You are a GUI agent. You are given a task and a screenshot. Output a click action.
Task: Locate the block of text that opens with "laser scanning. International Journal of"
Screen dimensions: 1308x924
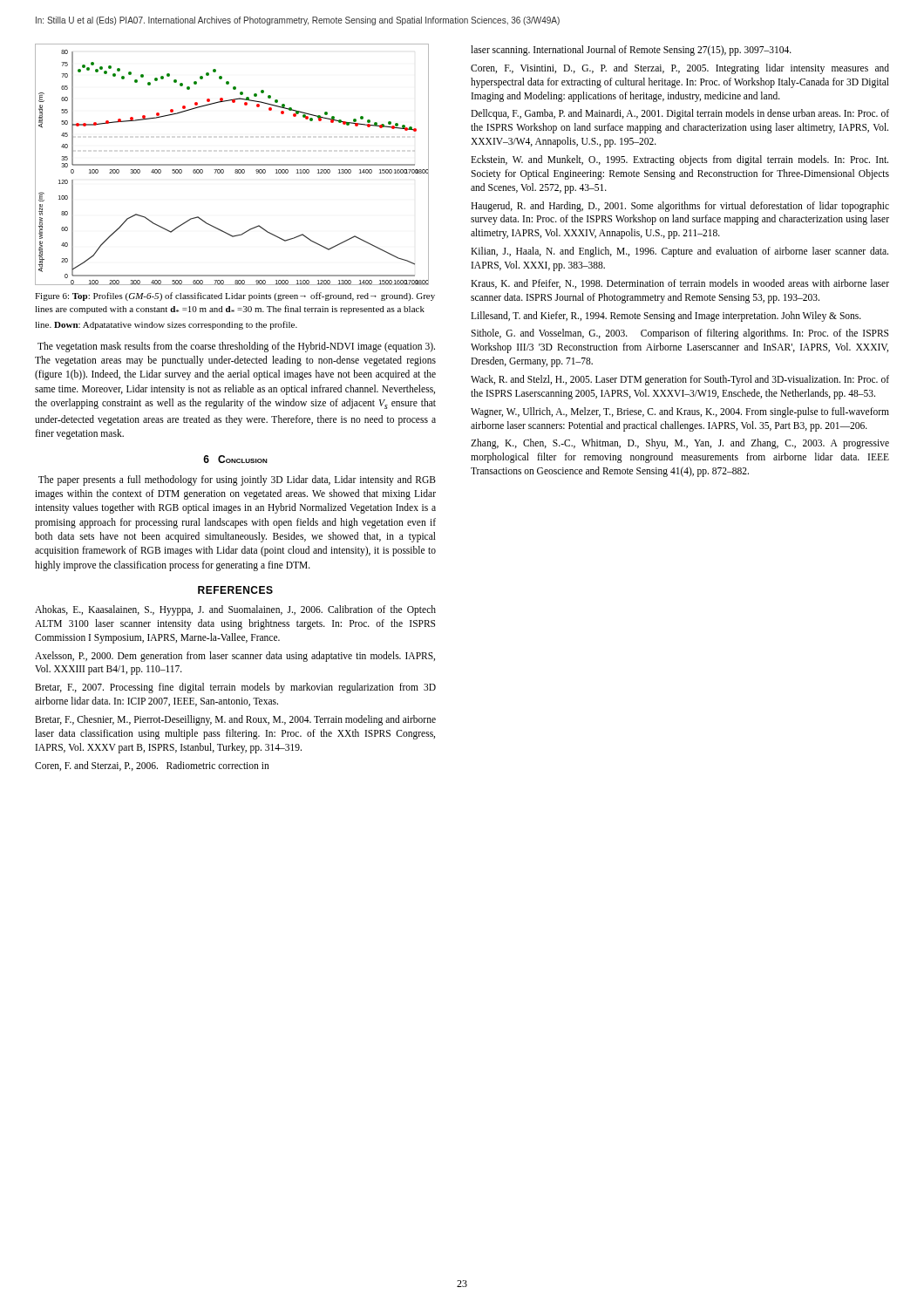[631, 50]
